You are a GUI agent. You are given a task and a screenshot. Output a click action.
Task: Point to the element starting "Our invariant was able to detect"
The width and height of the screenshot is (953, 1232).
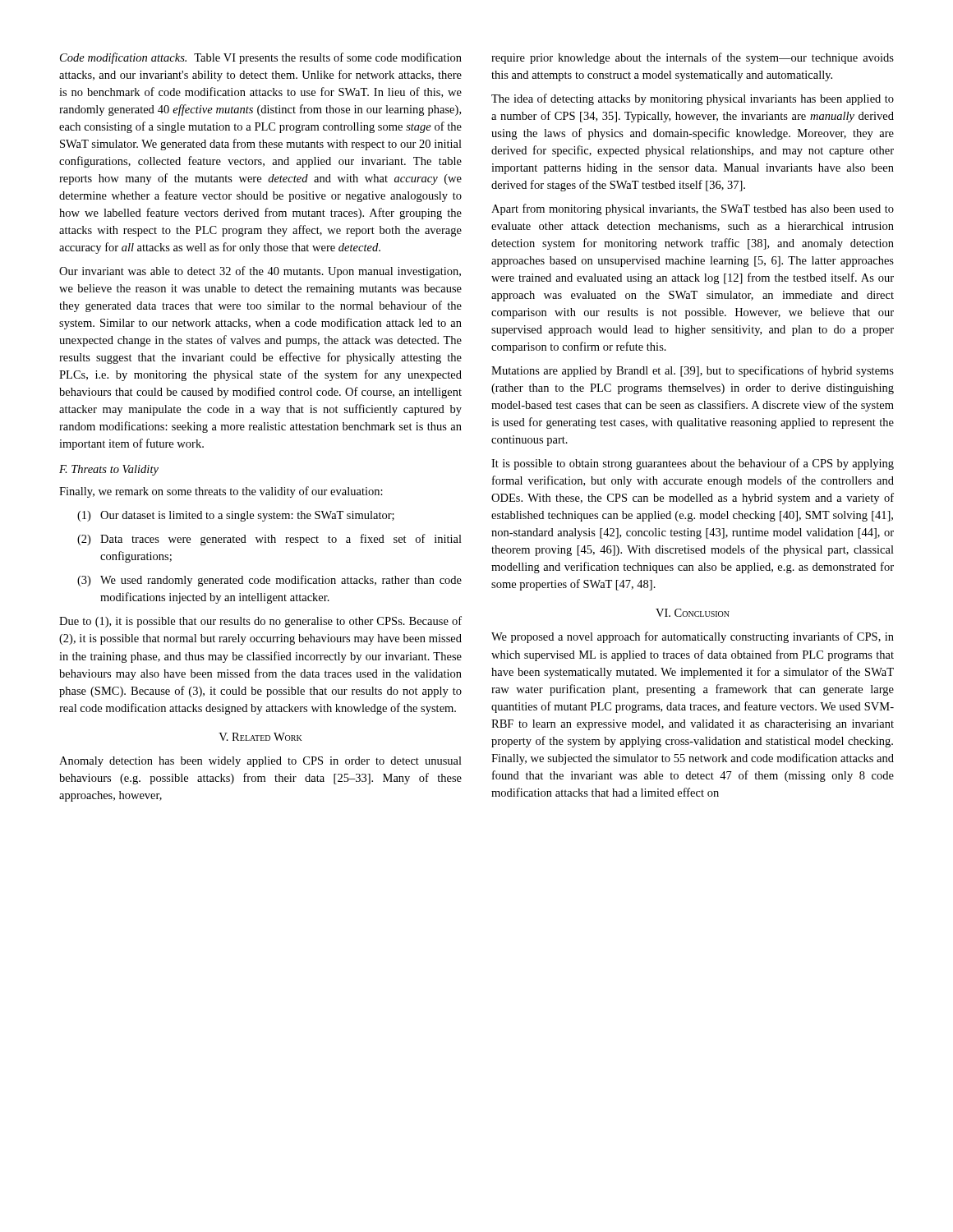pyautogui.click(x=260, y=358)
